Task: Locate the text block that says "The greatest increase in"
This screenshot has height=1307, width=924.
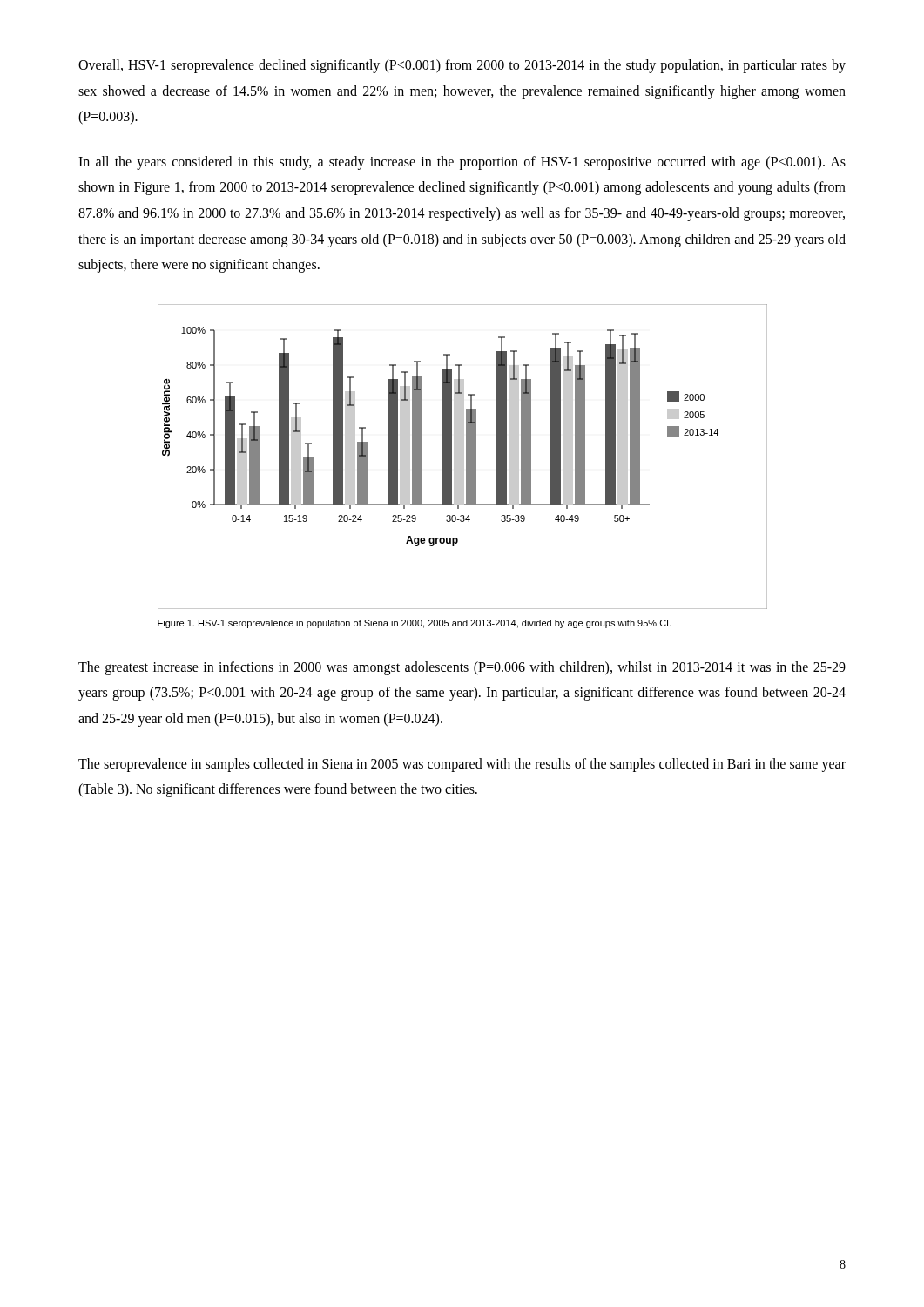Action: (462, 693)
